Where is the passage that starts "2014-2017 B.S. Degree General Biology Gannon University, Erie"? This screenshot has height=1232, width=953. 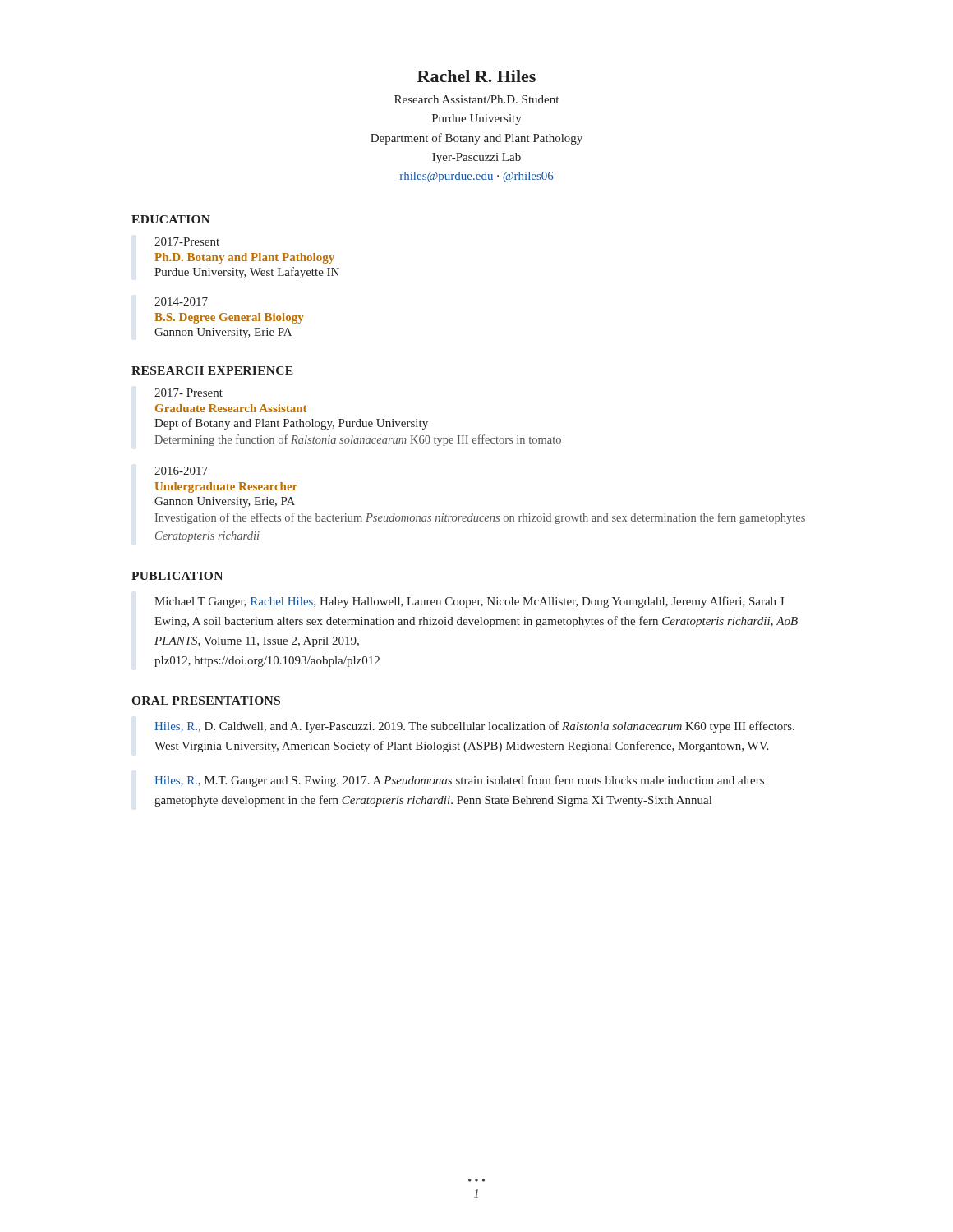(181, 301)
